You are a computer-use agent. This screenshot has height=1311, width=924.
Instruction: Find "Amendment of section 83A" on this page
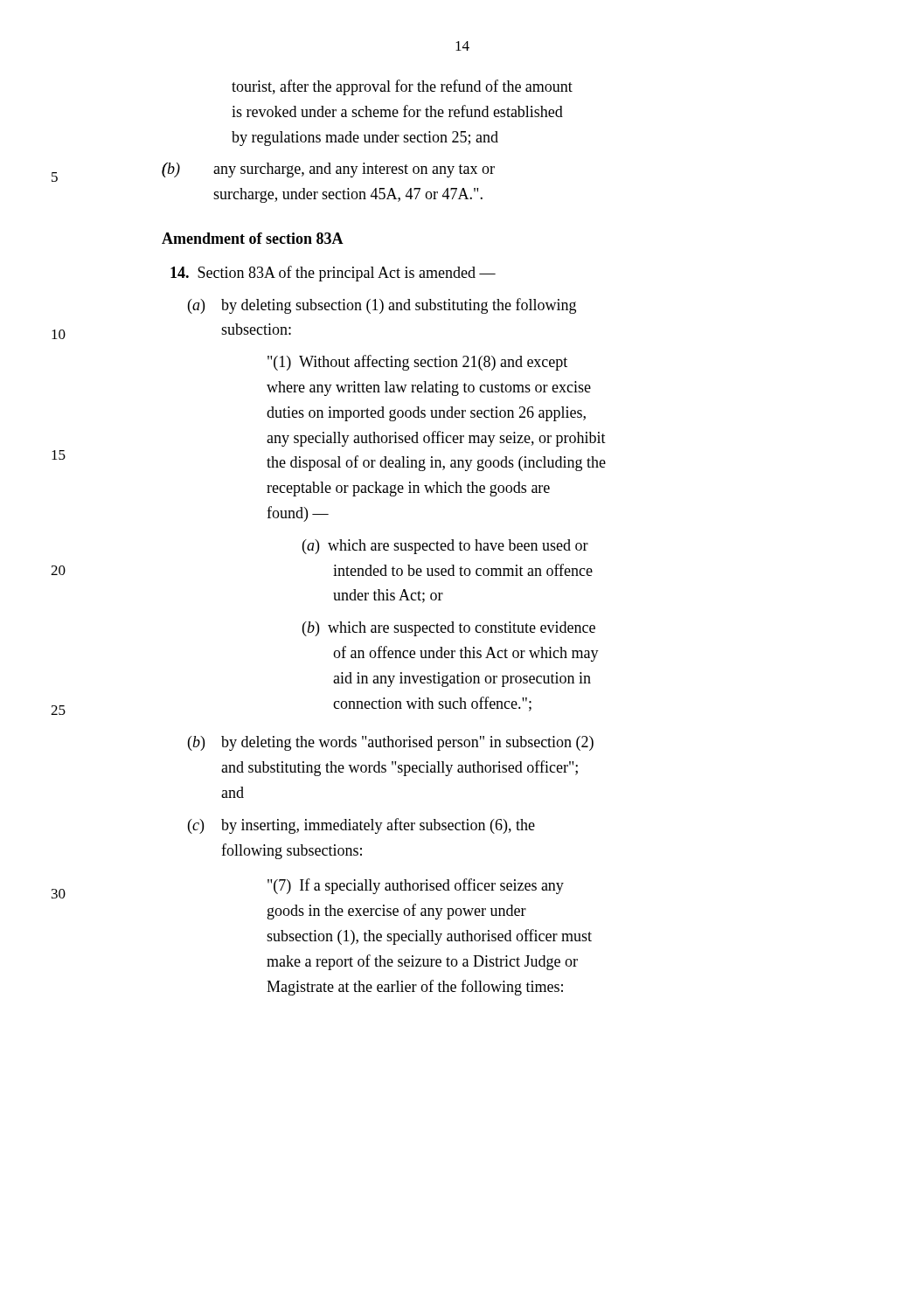tap(252, 239)
